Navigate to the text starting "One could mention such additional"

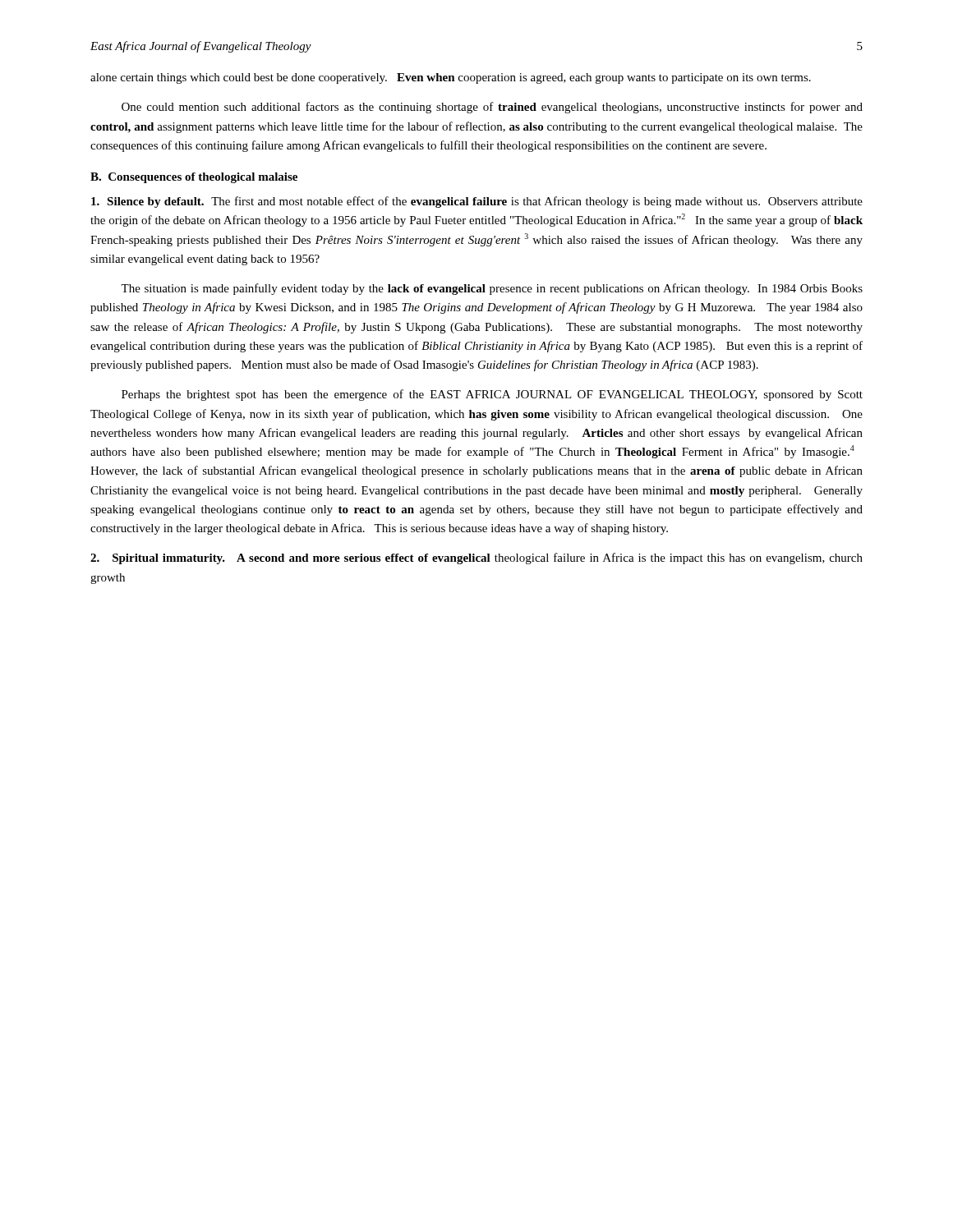[476, 126]
